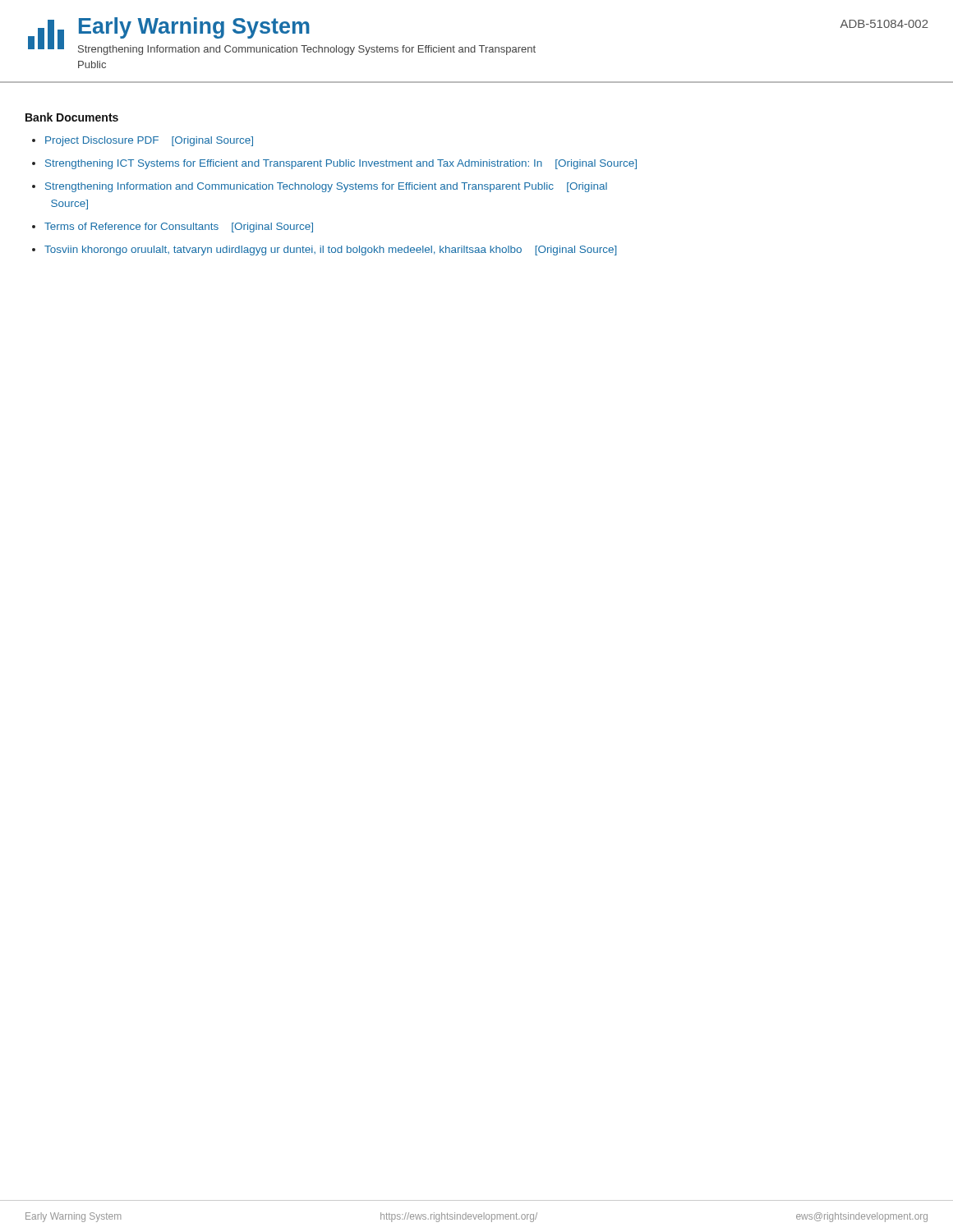Image resolution: width=953 pixels, height=1232 pixels.
Task: Point to the block beginning "Terms of Reference"
Action: (x=179, y=226)
